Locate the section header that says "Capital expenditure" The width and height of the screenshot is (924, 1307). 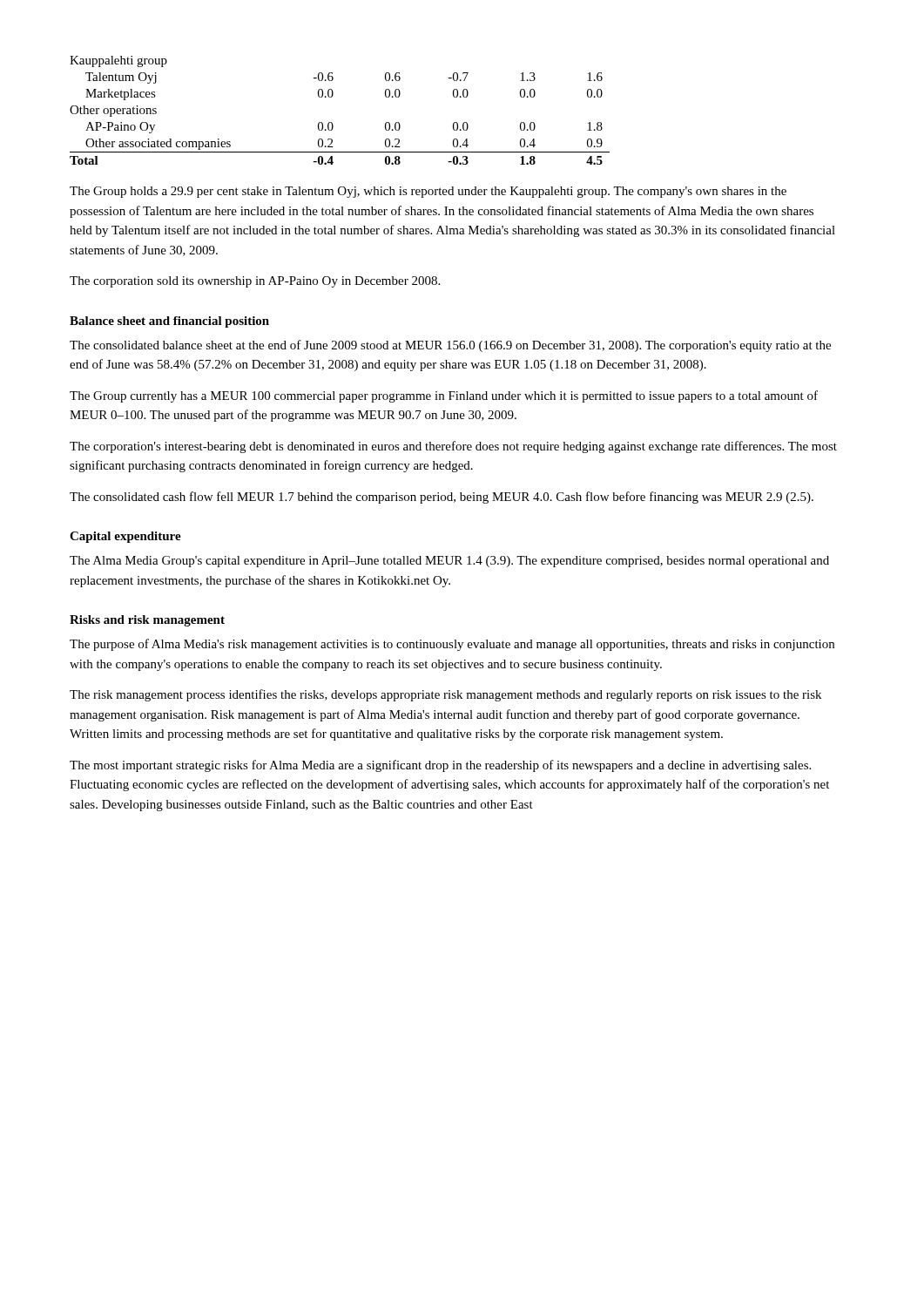tap(125, 536)
